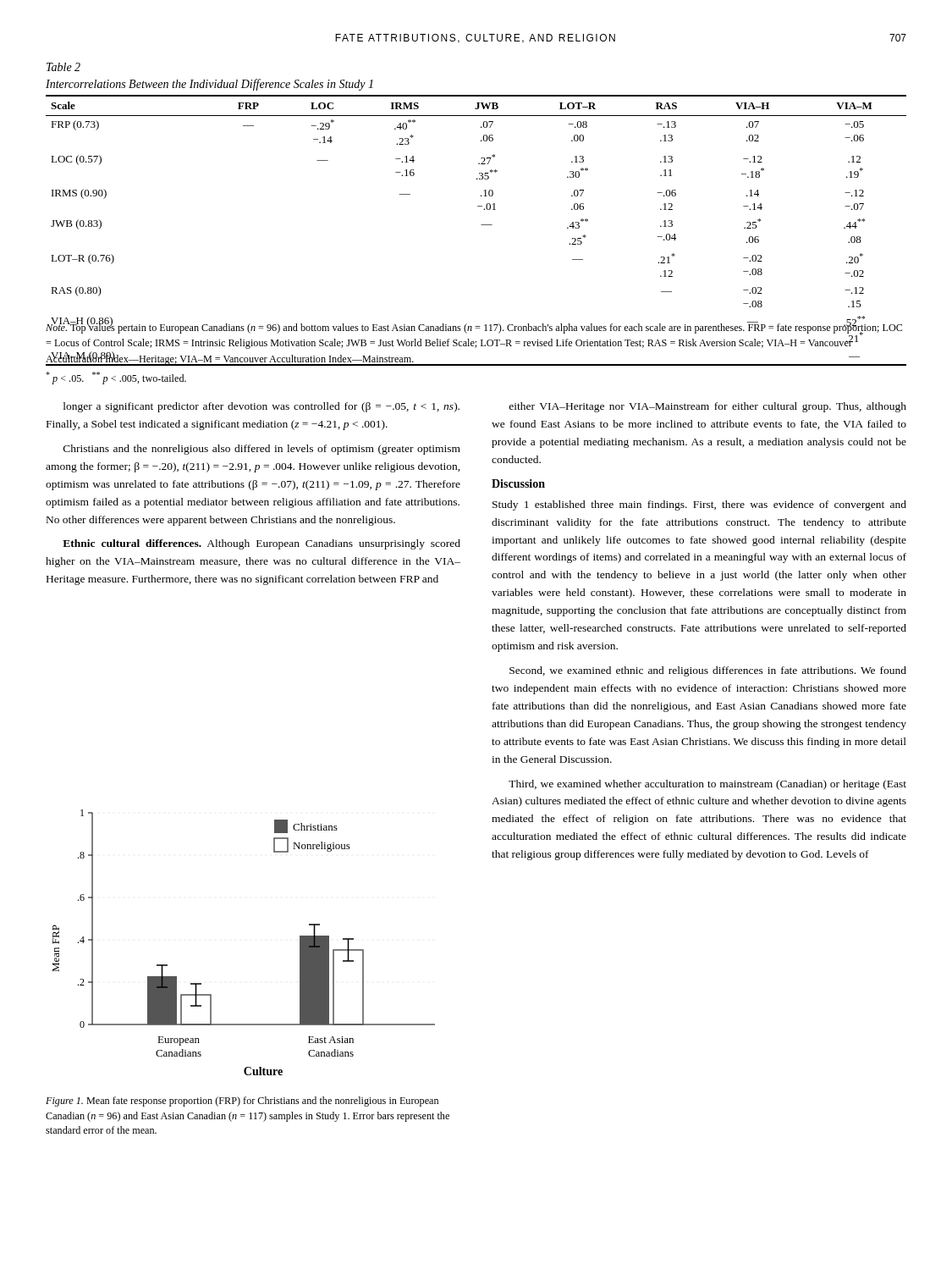Find the grouped bar chart
This screenshot has width=952, height=1270.
(253, 942)
